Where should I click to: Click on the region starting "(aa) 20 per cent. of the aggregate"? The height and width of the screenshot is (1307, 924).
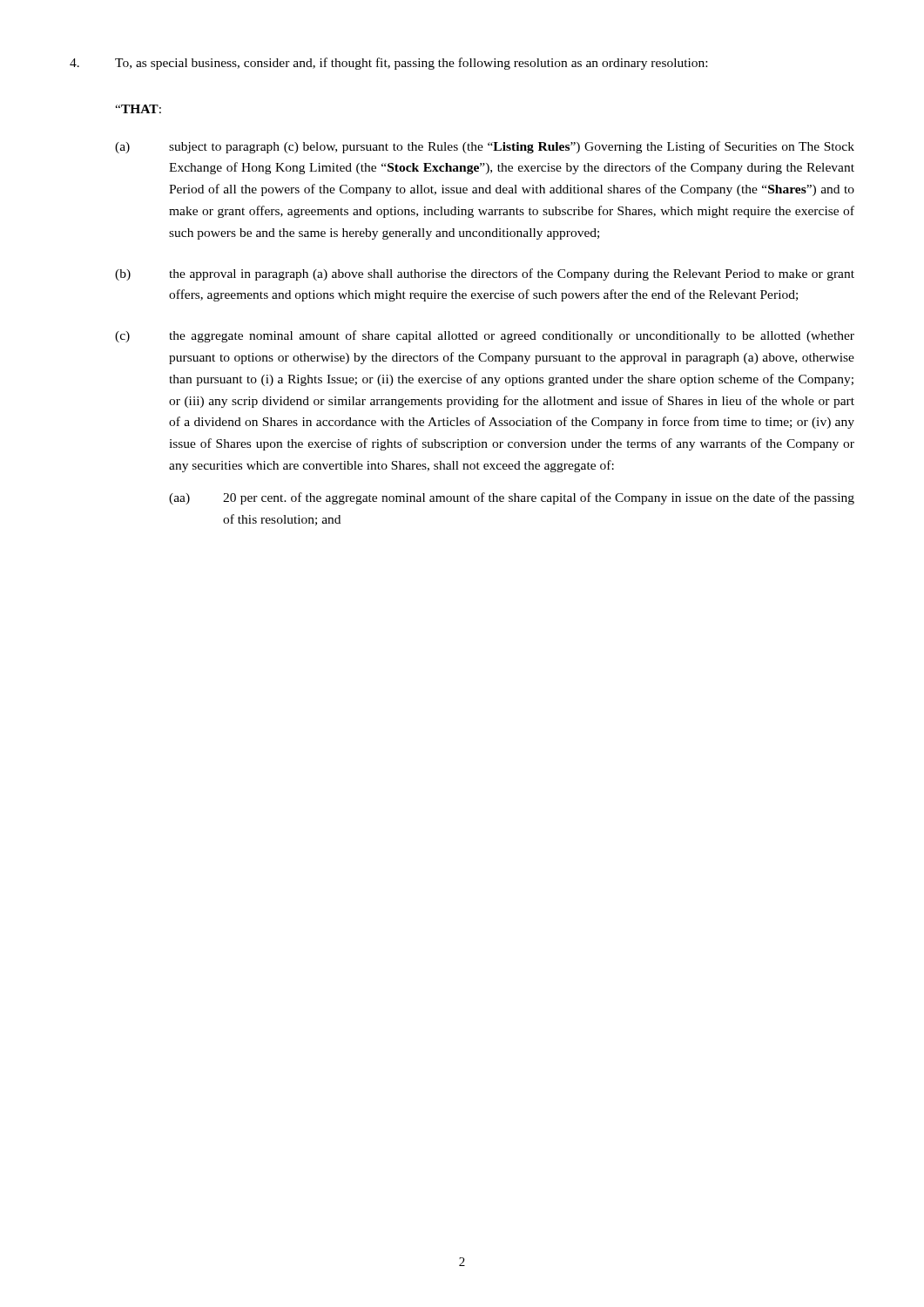(x=512, y=508)
